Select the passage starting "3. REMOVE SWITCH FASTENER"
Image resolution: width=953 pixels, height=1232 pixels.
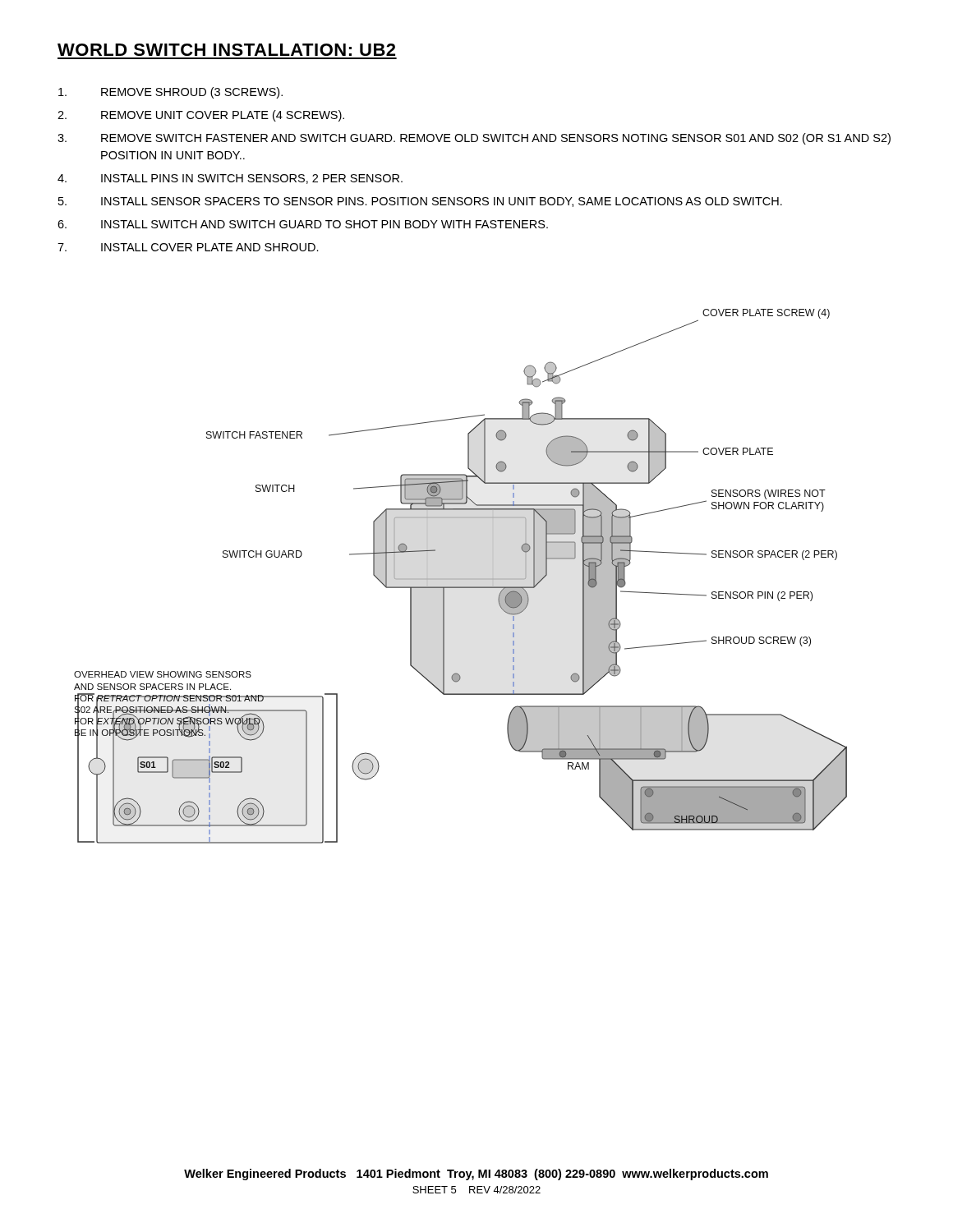476,147
